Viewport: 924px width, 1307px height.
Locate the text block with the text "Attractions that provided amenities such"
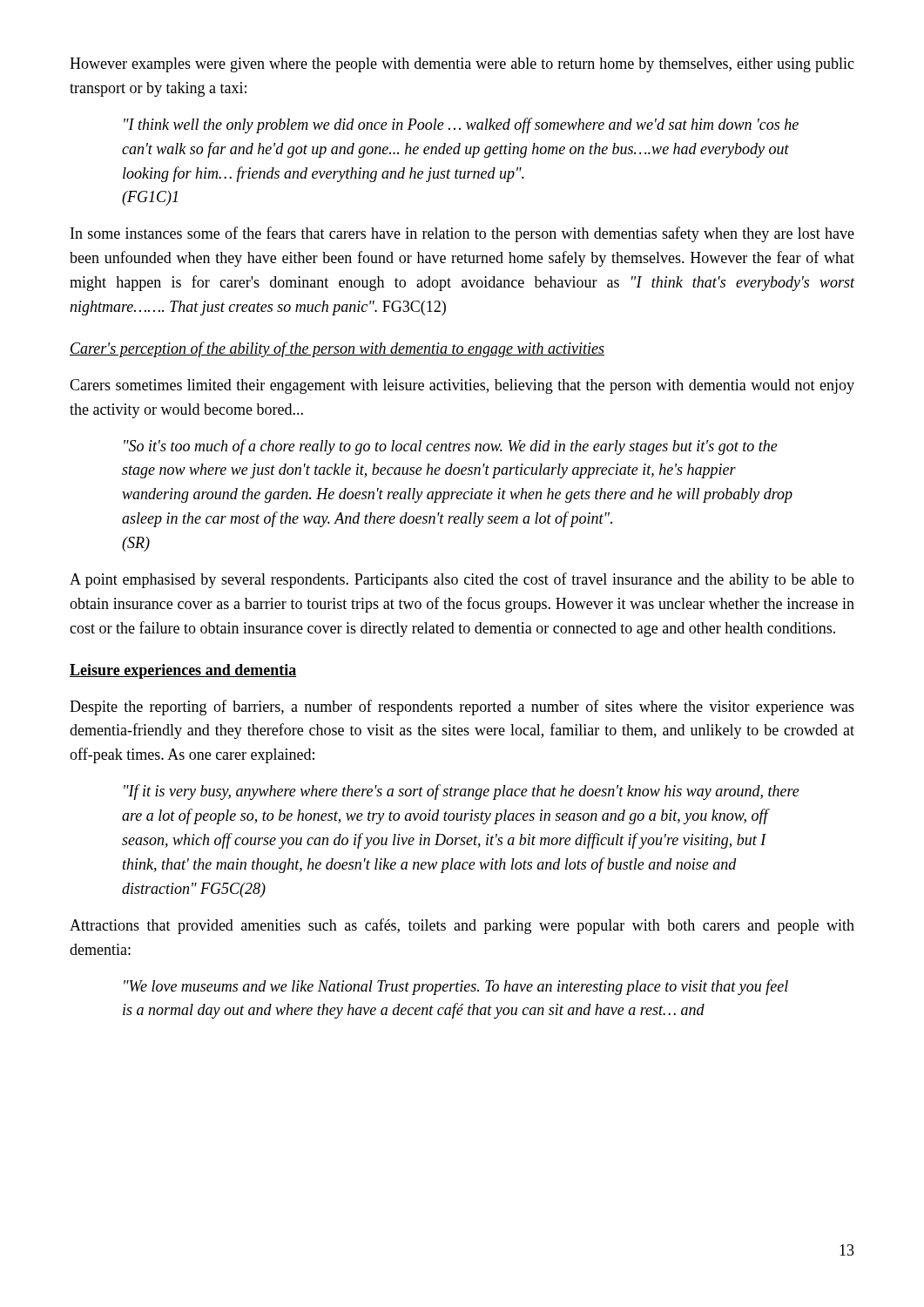click(x=462, y=937)
